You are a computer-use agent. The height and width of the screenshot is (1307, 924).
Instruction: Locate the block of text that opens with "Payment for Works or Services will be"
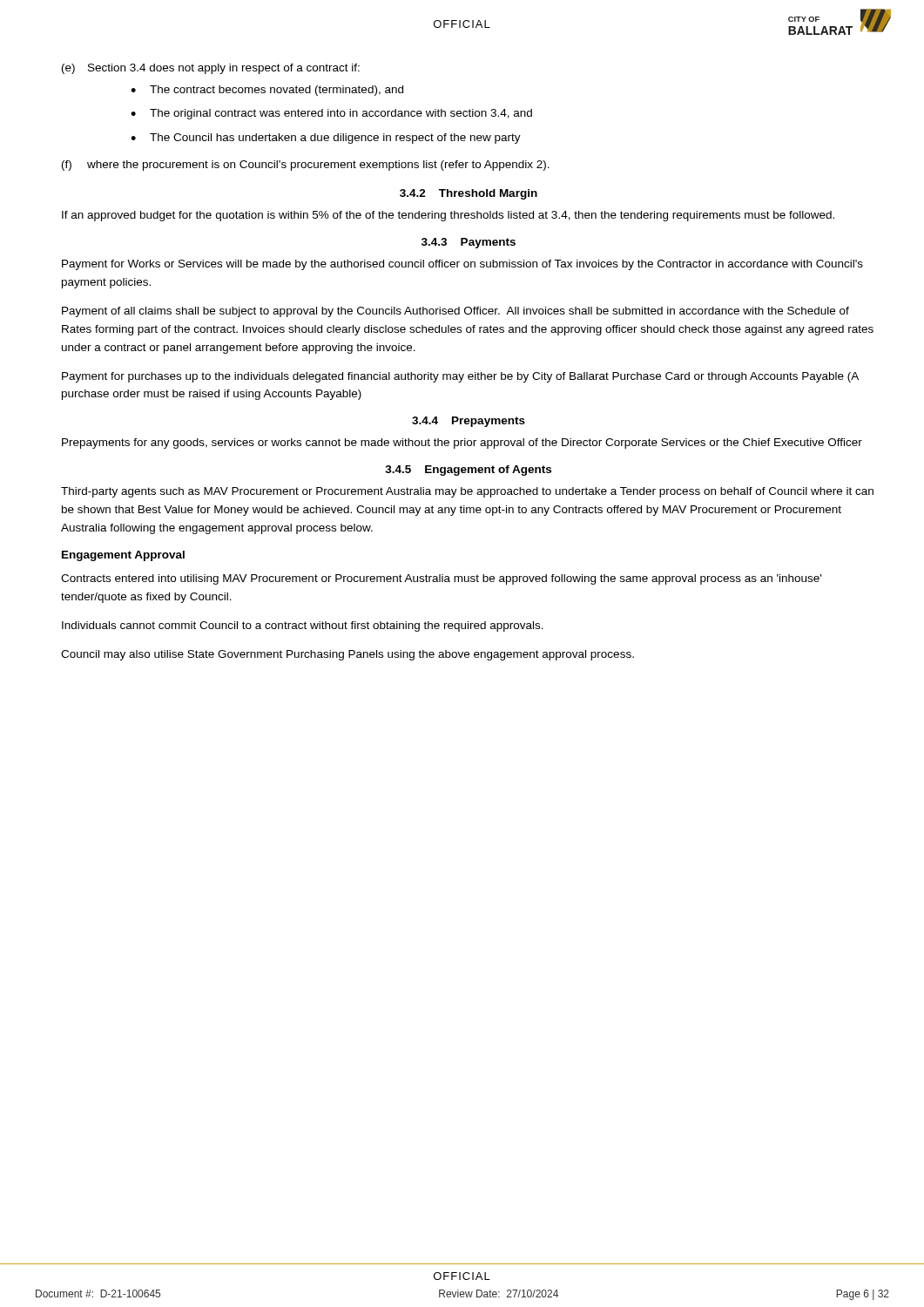(462, 273)
